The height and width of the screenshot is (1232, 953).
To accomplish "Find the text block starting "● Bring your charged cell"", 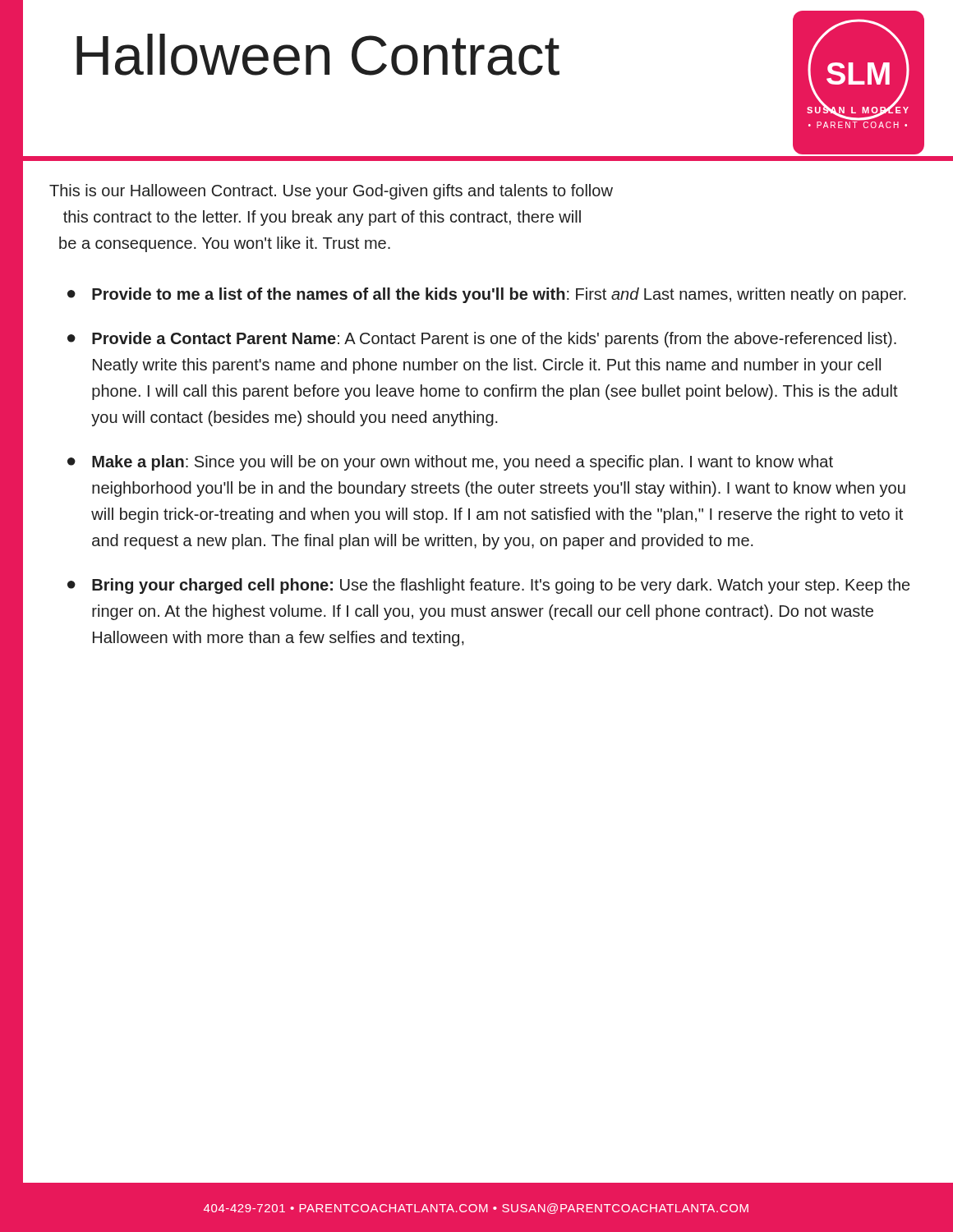I will click(x=493, y=611).
